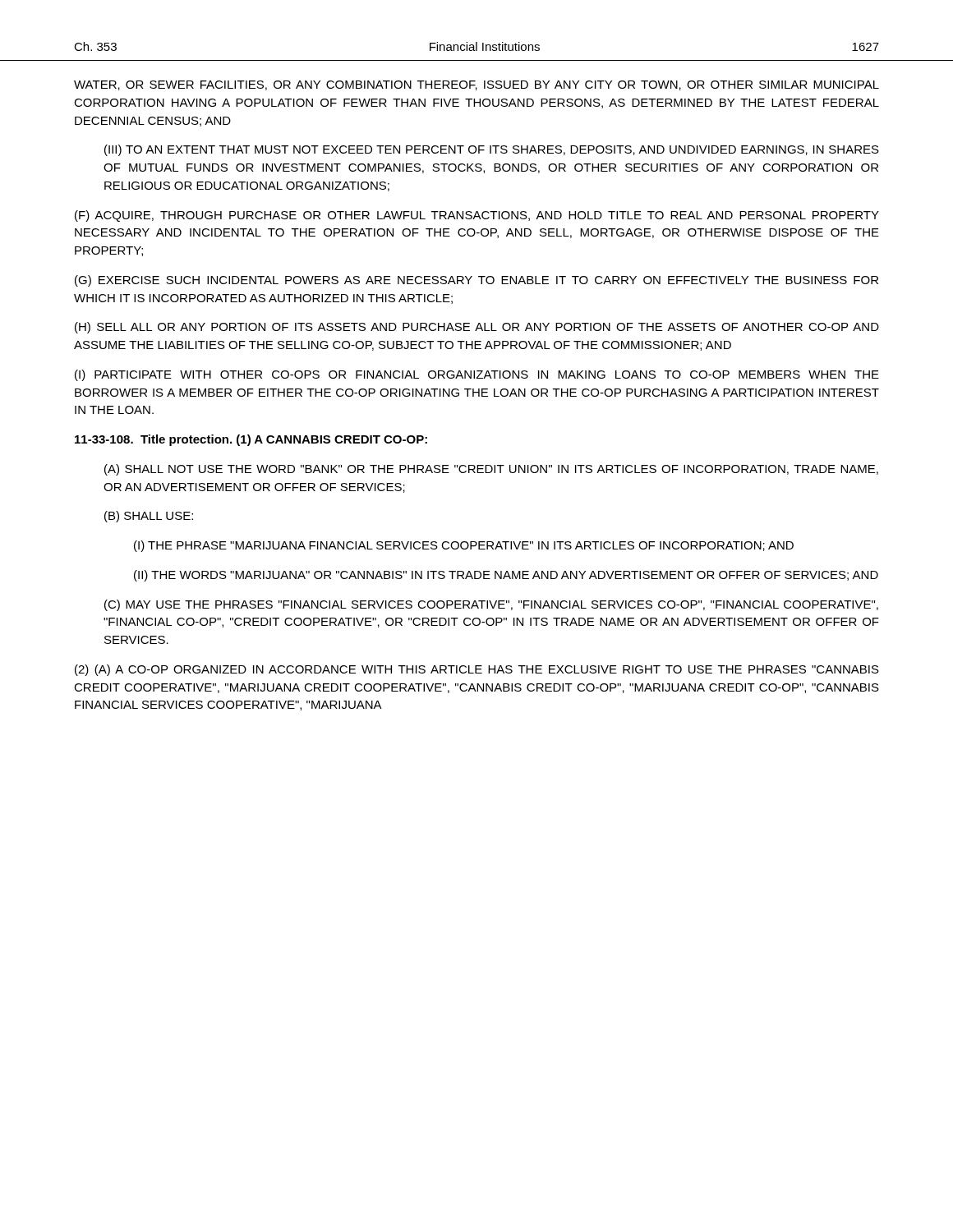
Task: Where is the passage that starts "(i) PARTICIPATE WITH OTHER"?
Action: coord(476,392)
